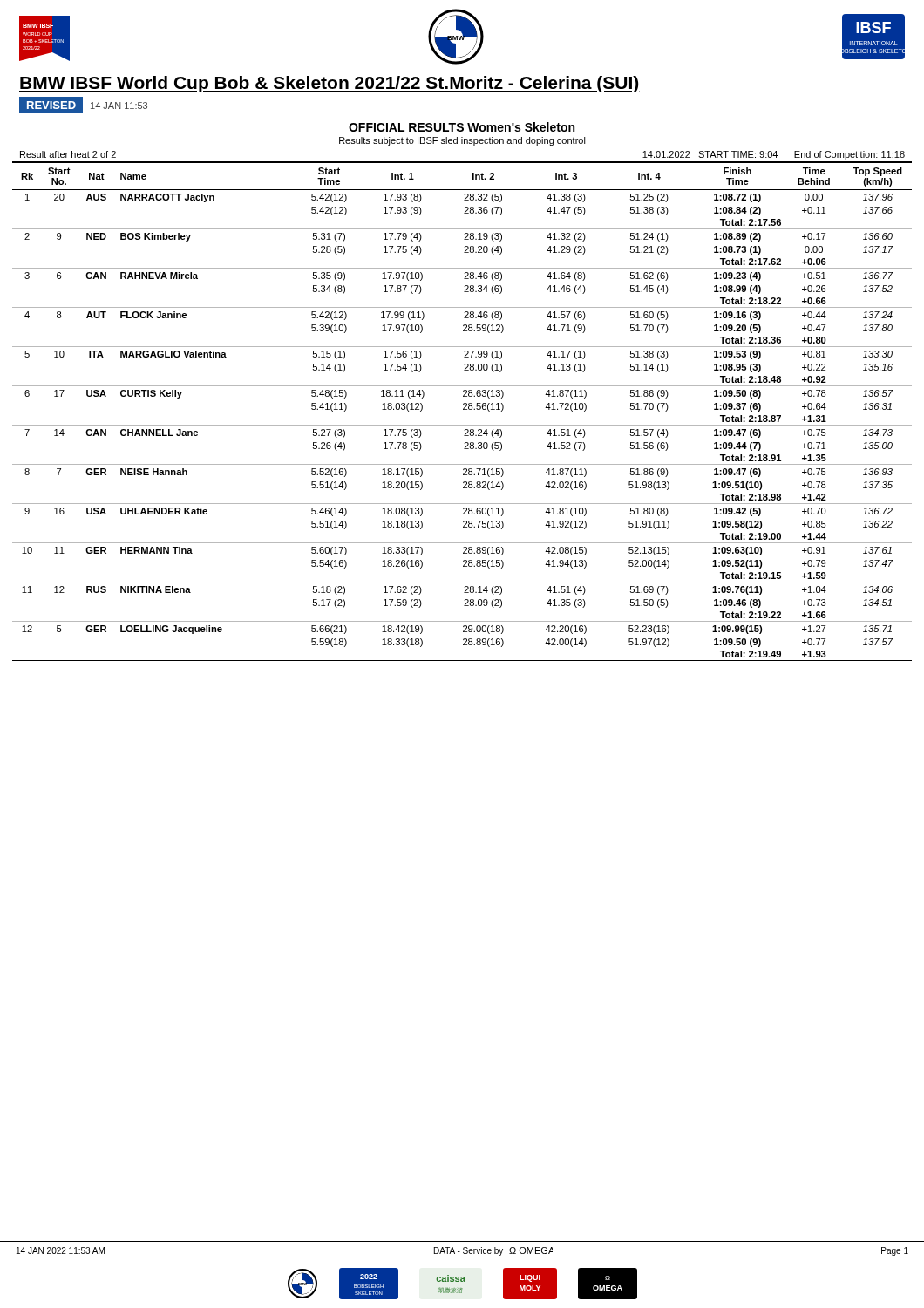Locate the text block starting "Result after heat 2"

pos(462,154)
